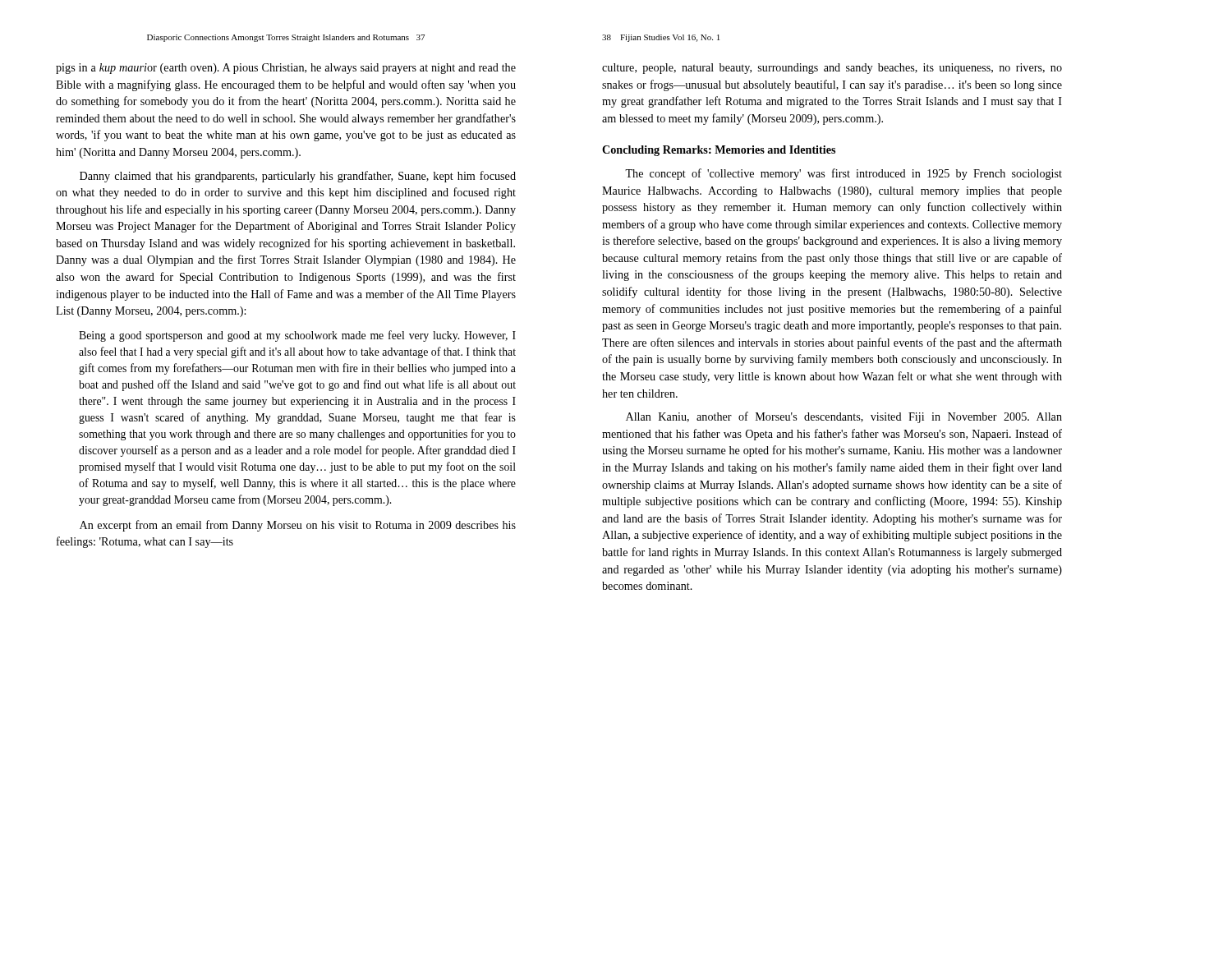Select the block starting "Being a good"
Image resolution: width=1232 pixels, height=953 pixels.
pyautogui.click(x=297, y=418)
